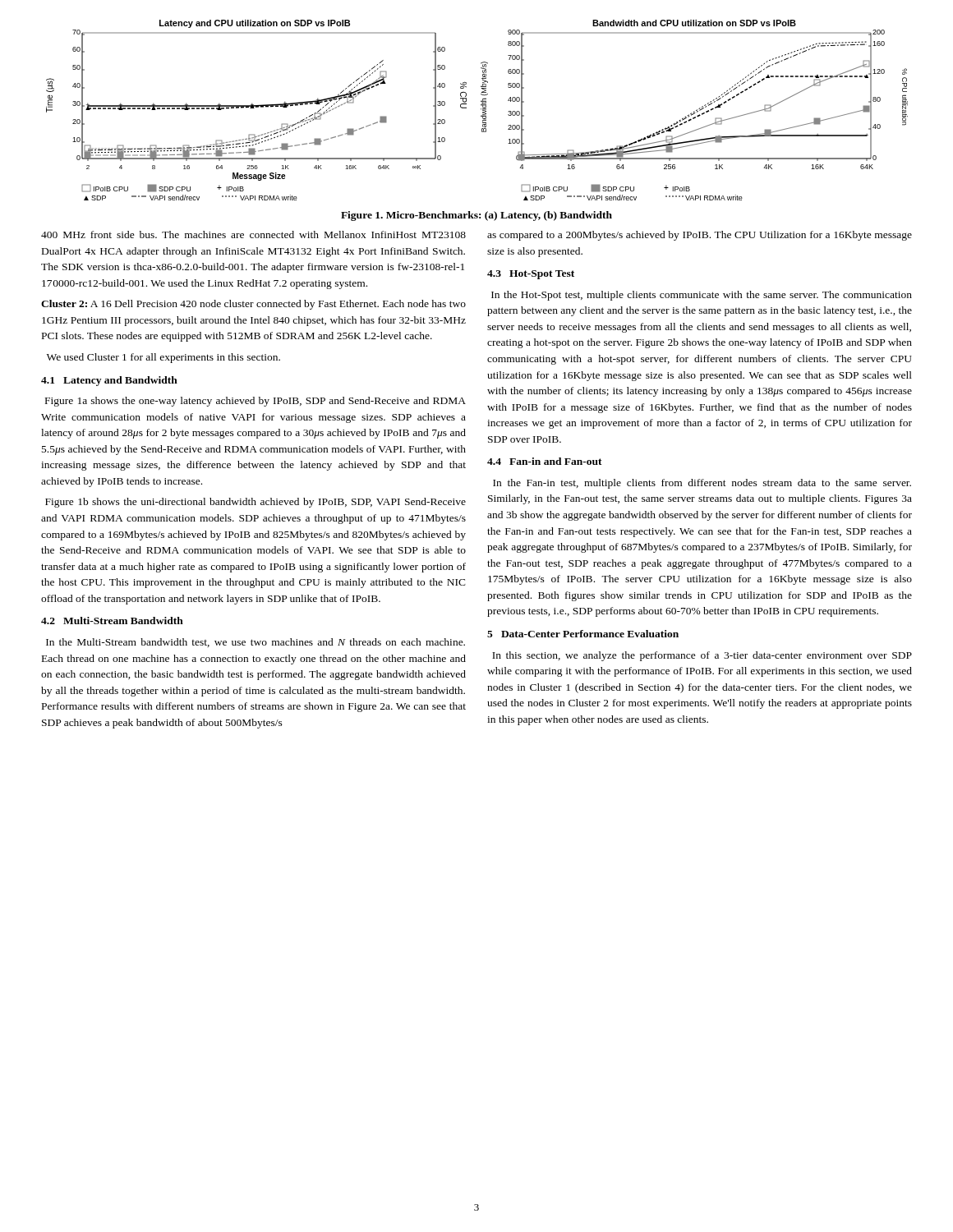Locate the text block containing "400 MHz front side bus."
Viewport: 953px width, 1232px height.
[253, 259]
